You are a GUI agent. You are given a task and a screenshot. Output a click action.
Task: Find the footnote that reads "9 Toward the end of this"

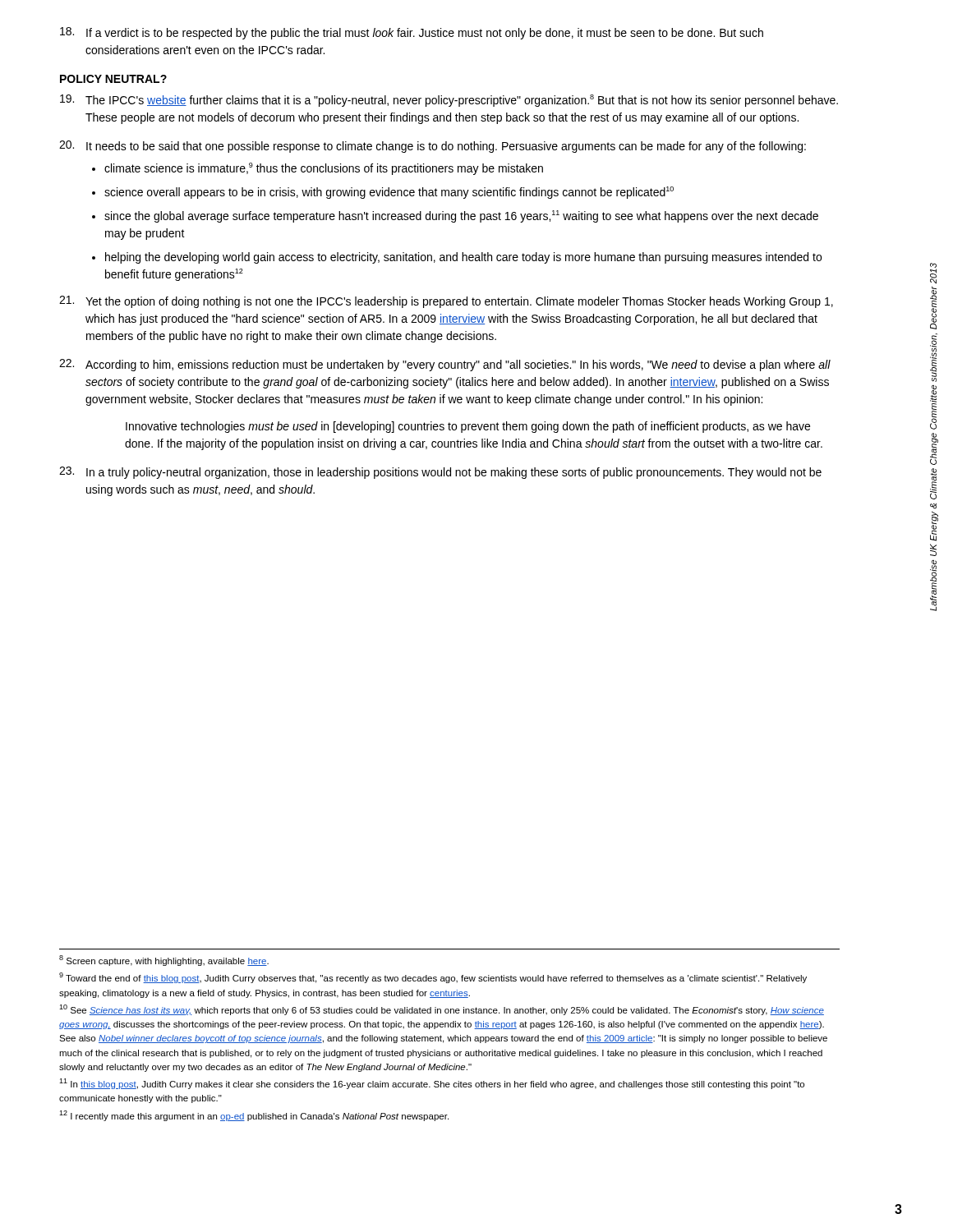tap(433, 985)
